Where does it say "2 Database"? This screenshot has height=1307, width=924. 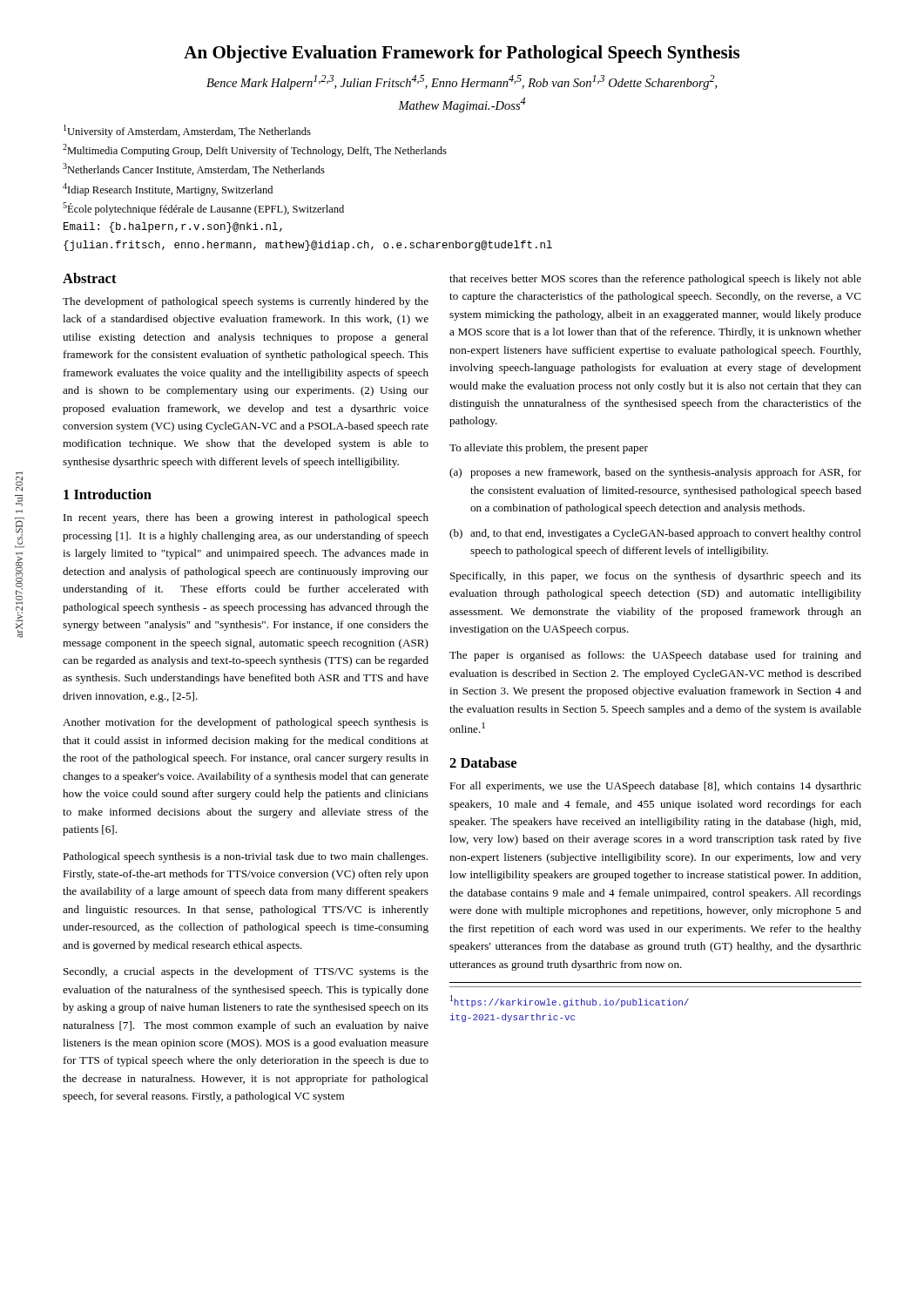[x=483, y=763]
